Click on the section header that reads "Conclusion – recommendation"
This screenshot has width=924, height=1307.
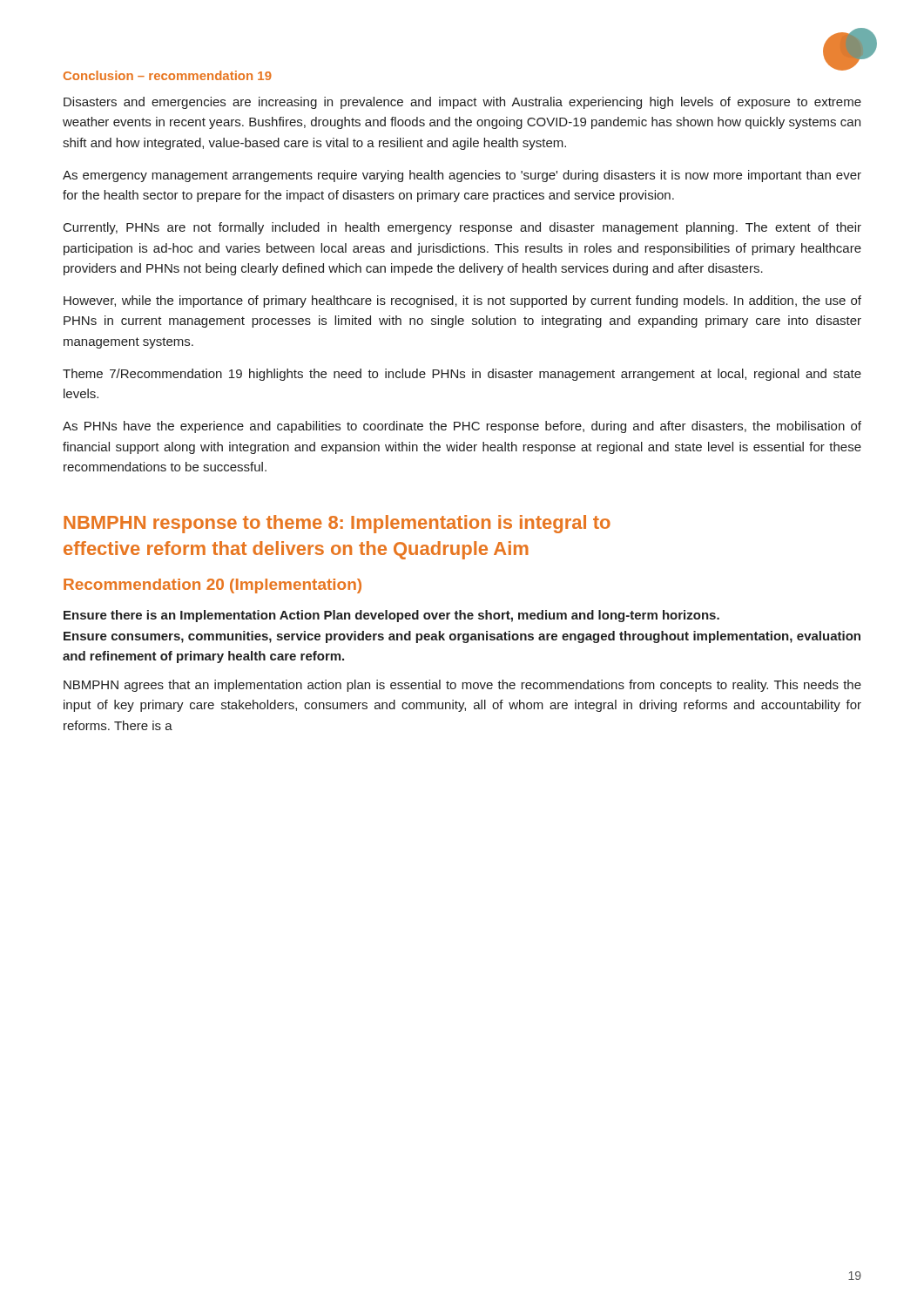167,75
